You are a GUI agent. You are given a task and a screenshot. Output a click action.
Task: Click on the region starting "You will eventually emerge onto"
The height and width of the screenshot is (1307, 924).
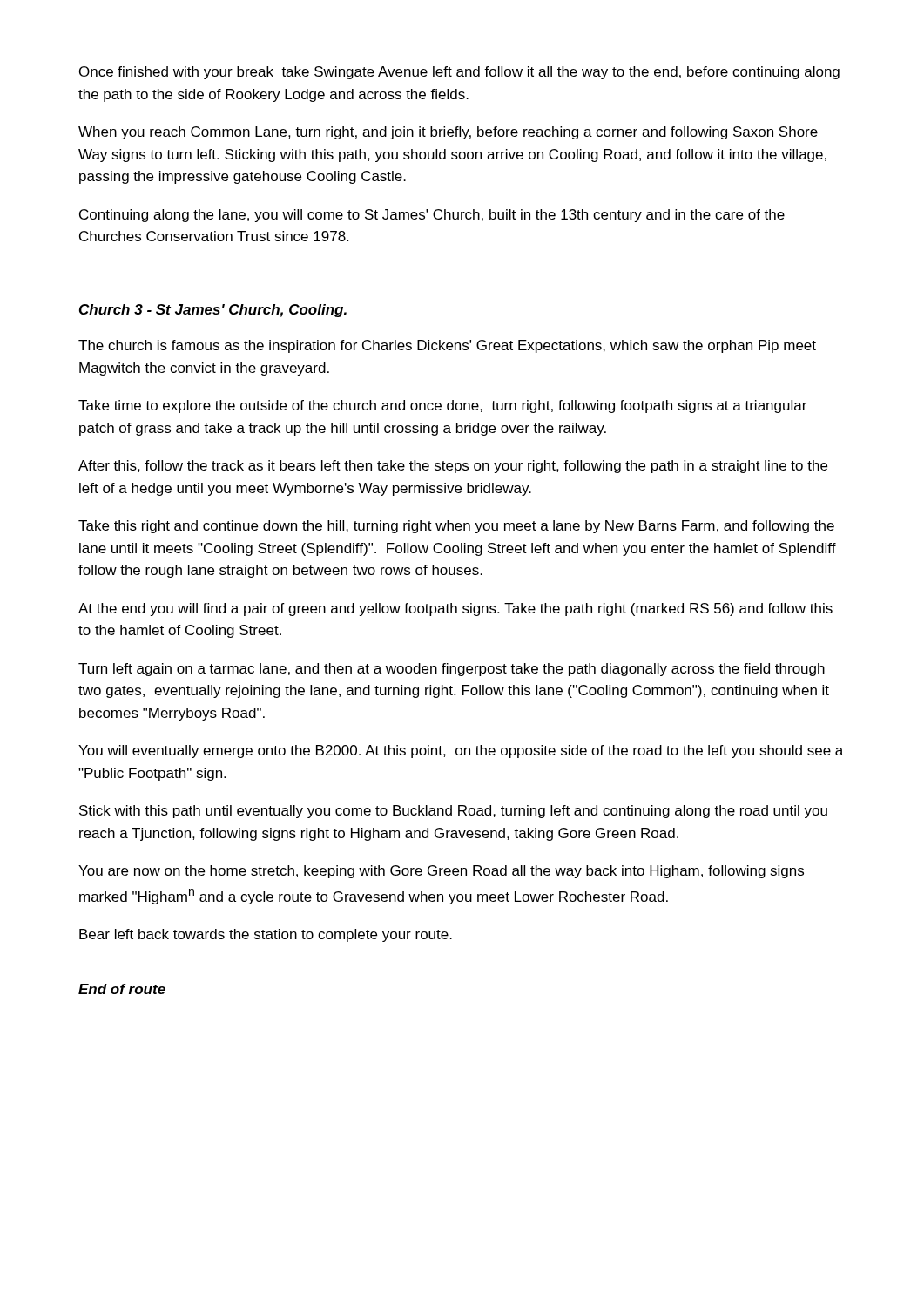click(x=461, y=762)
